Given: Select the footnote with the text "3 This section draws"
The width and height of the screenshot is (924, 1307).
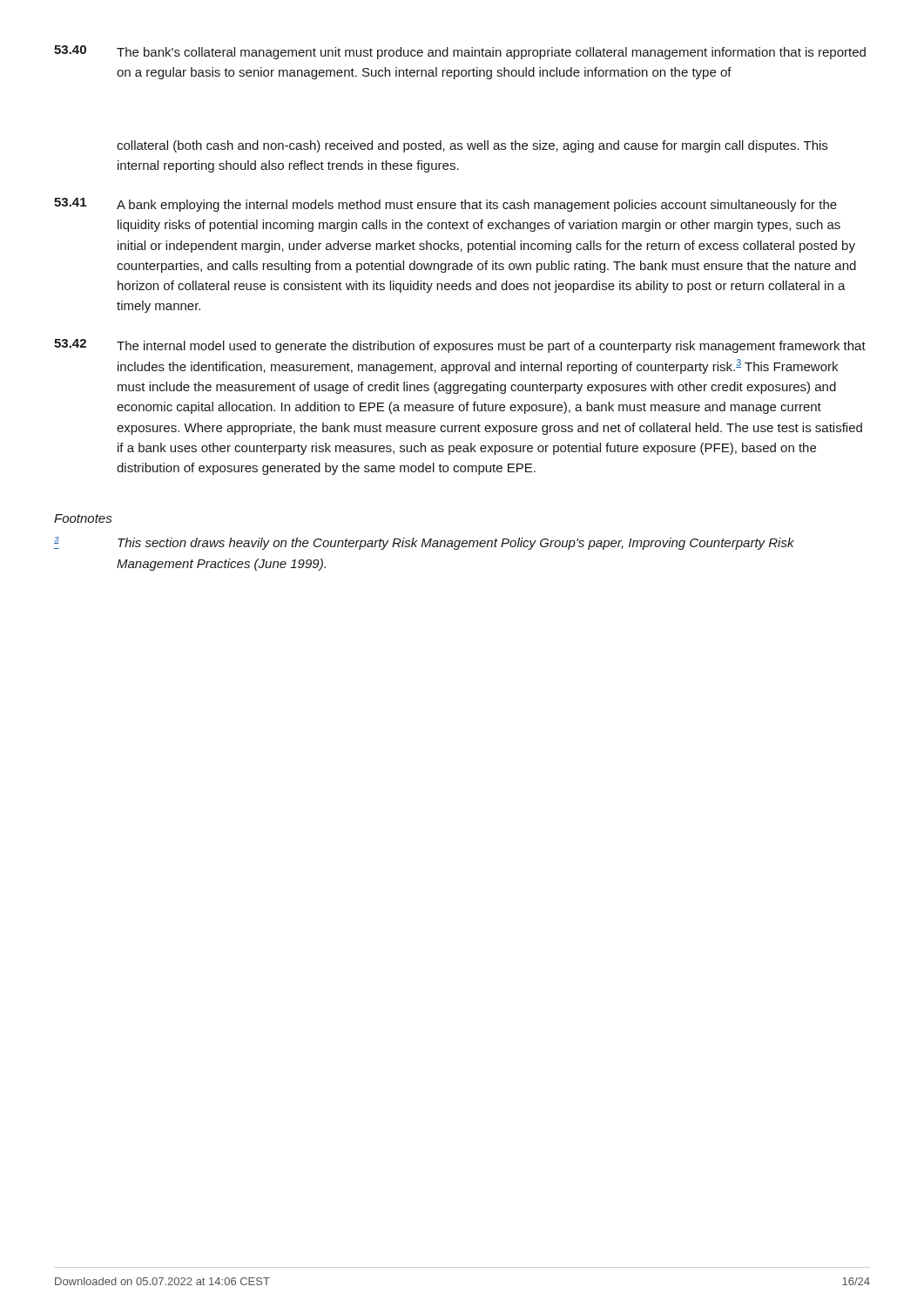Looking at the screenshot, I should tap(462, 553).
